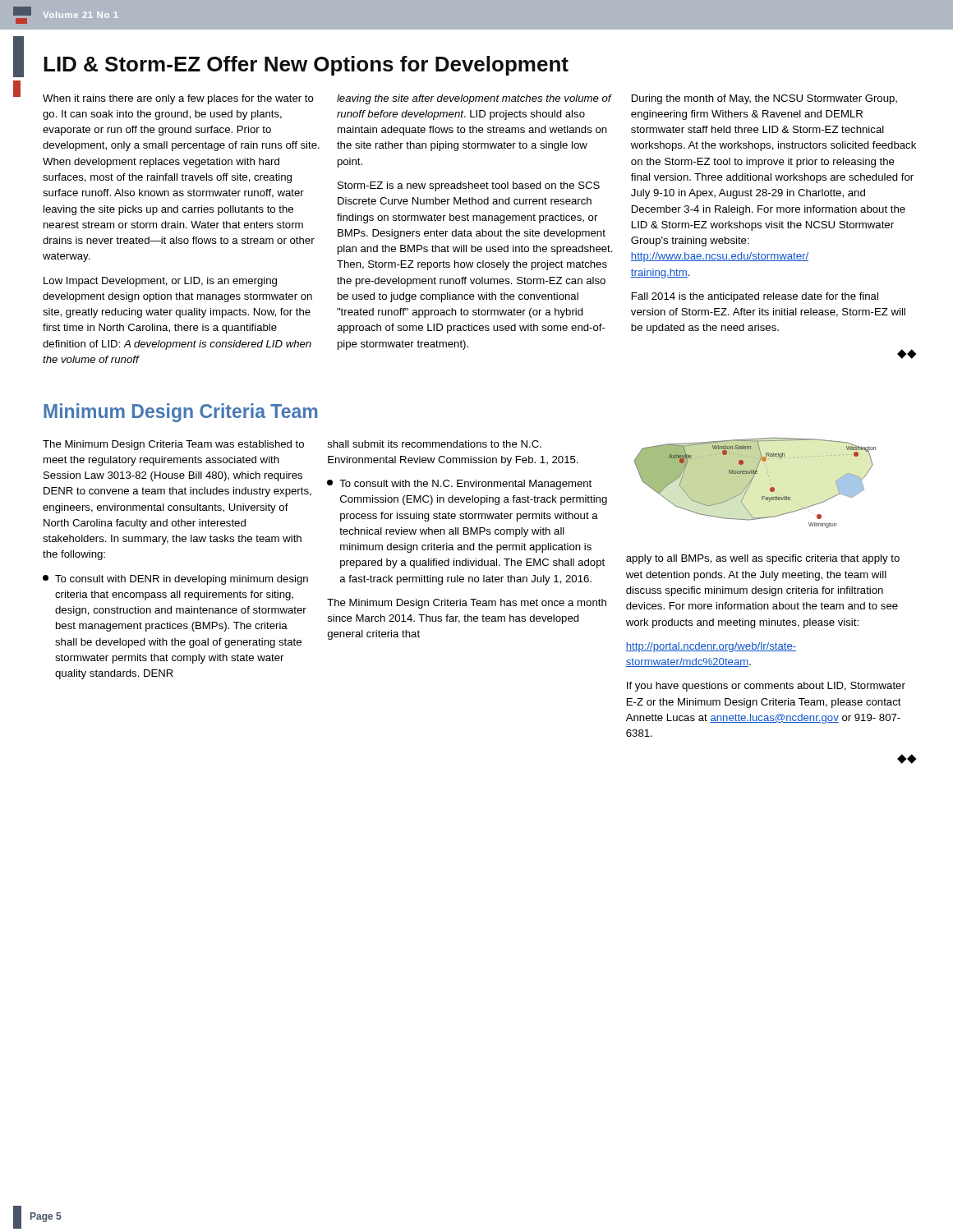Find the text starting "leaving the site after development matches"

[476, 221]
